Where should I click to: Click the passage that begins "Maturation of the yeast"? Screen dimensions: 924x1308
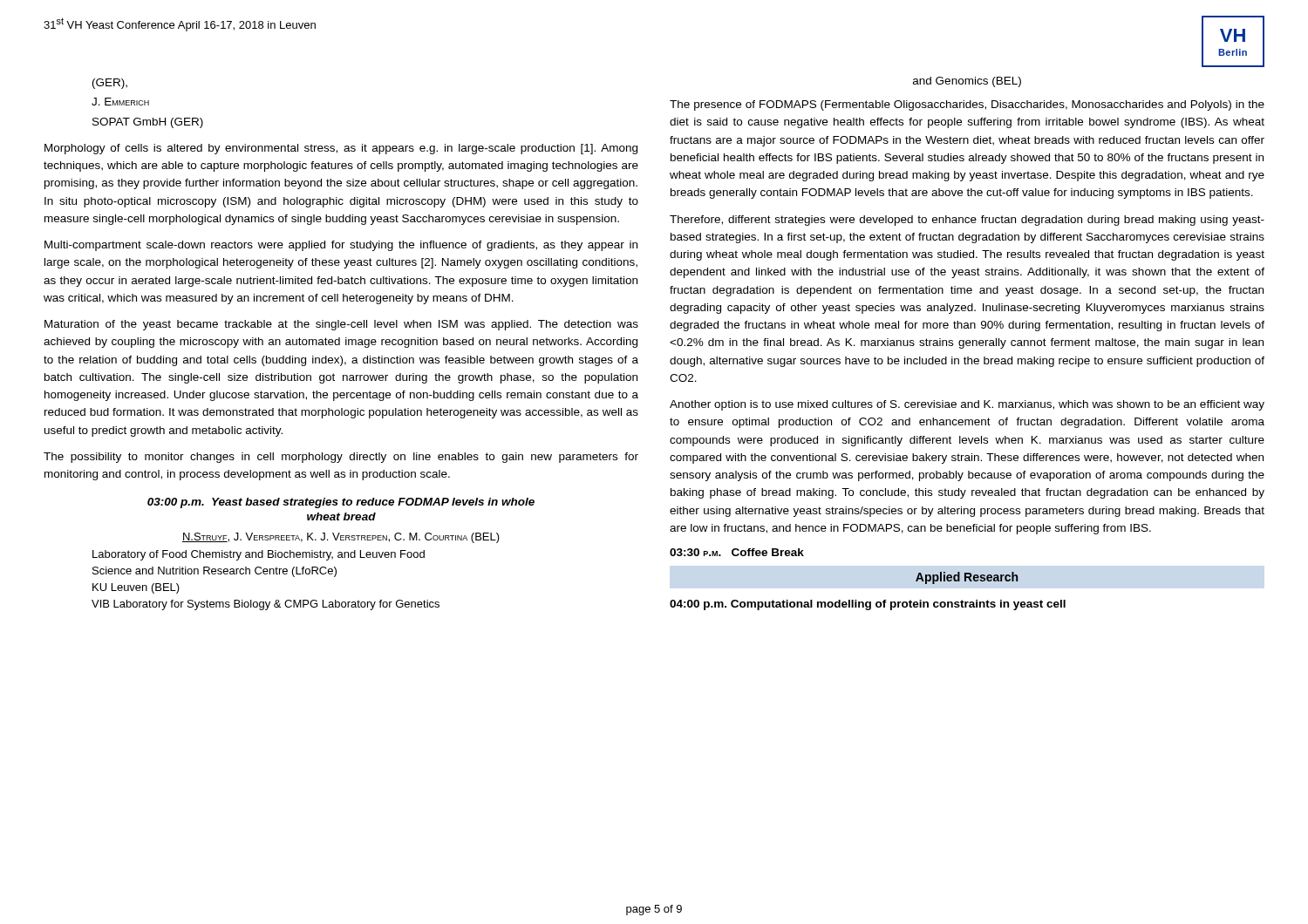pos(341,377)
